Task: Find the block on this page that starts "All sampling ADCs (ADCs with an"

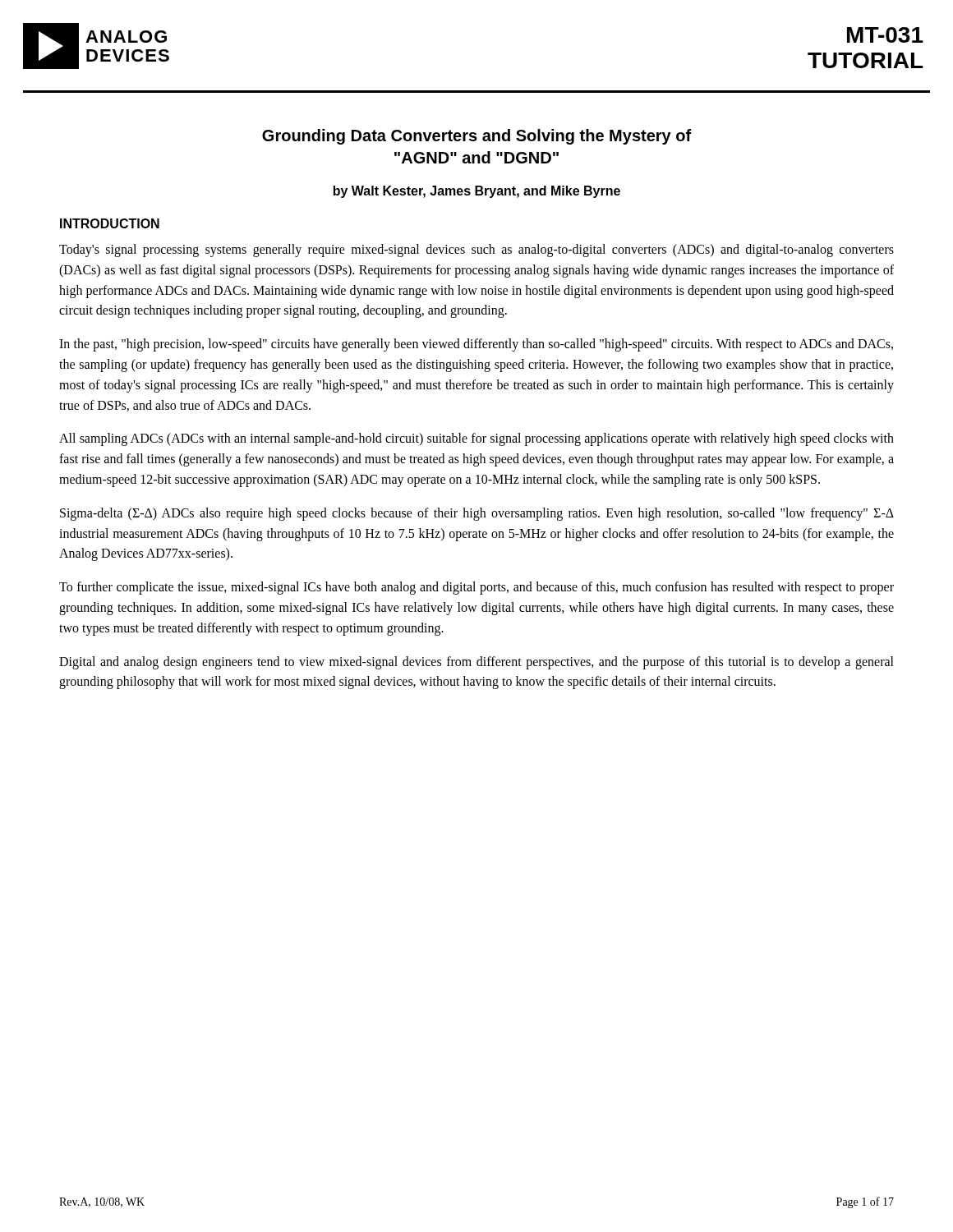Action: [476, 459]
